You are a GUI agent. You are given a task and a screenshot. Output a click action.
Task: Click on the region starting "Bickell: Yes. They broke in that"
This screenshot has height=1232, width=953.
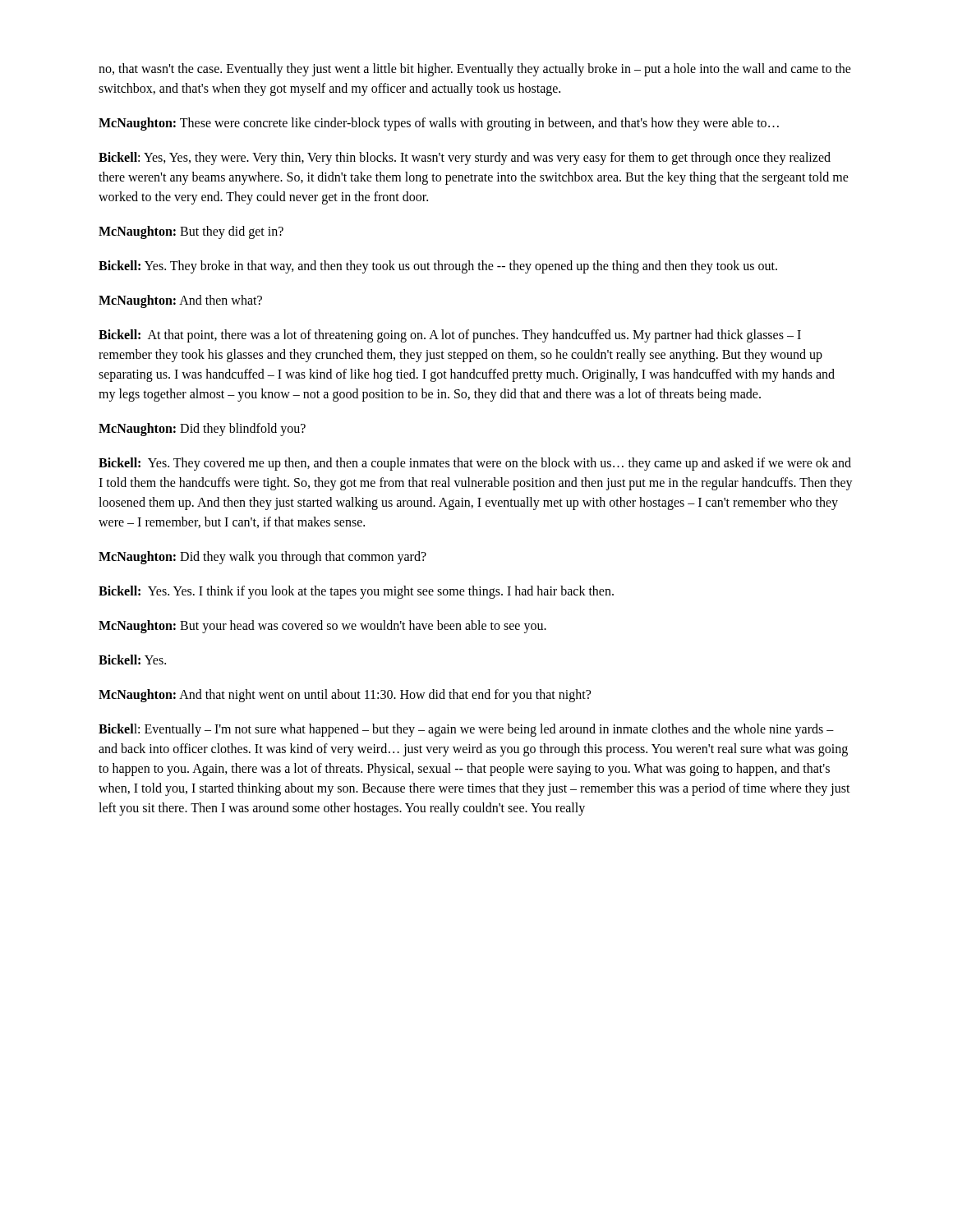click(438, 266)
